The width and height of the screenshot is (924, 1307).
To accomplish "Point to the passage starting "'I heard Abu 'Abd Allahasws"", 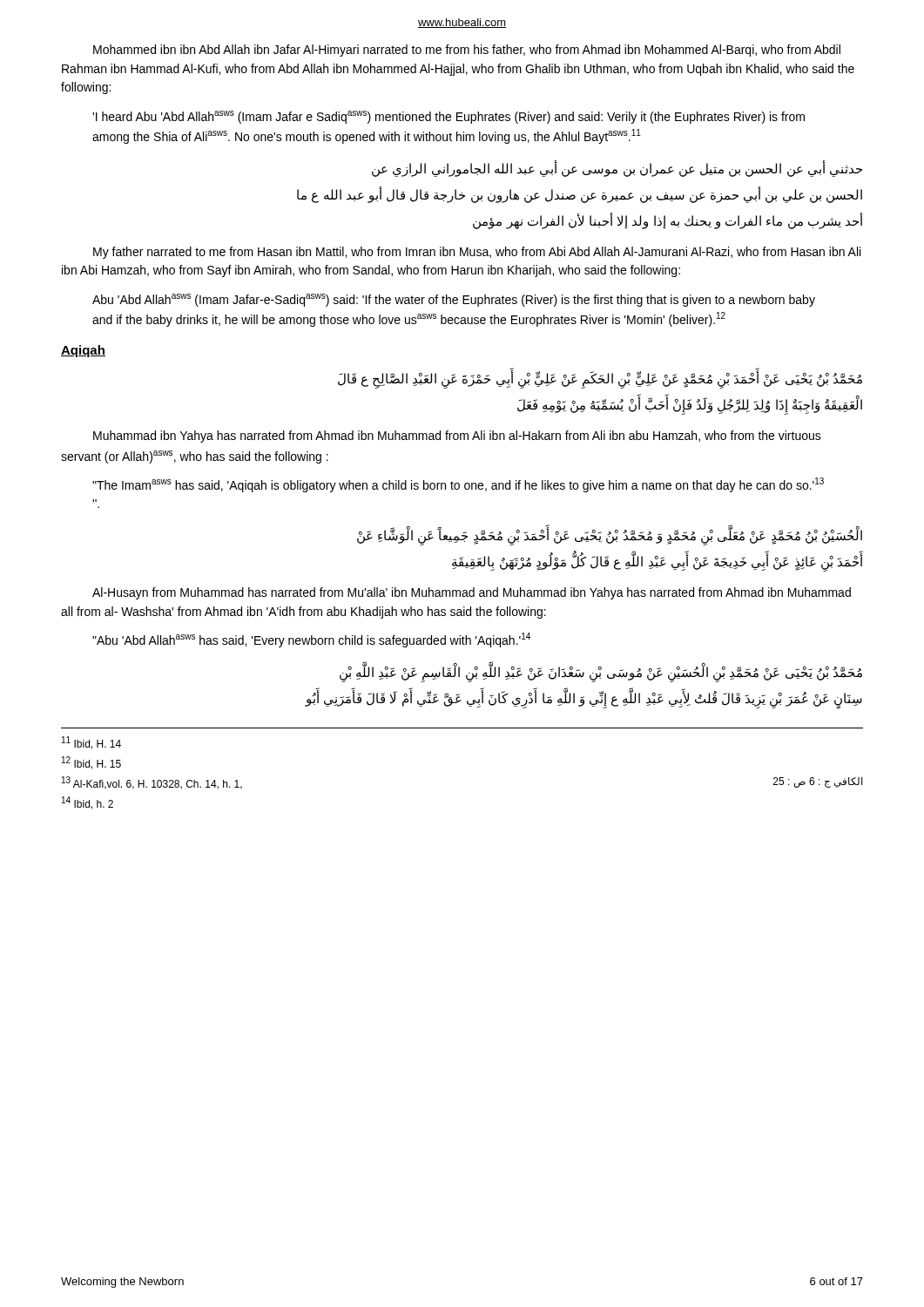I will [449, 126].
